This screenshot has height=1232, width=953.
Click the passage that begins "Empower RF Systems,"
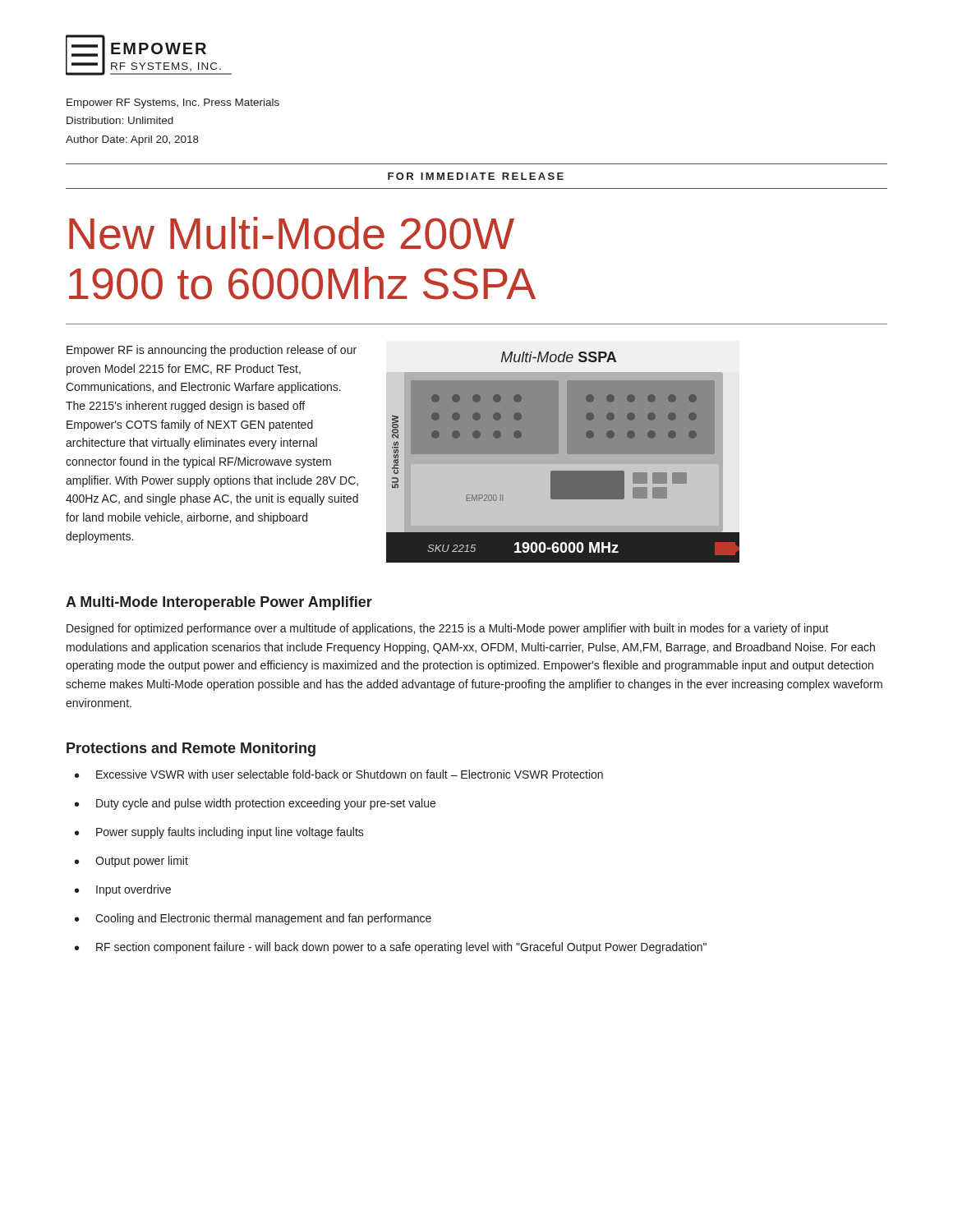click(x=173, y=121)
